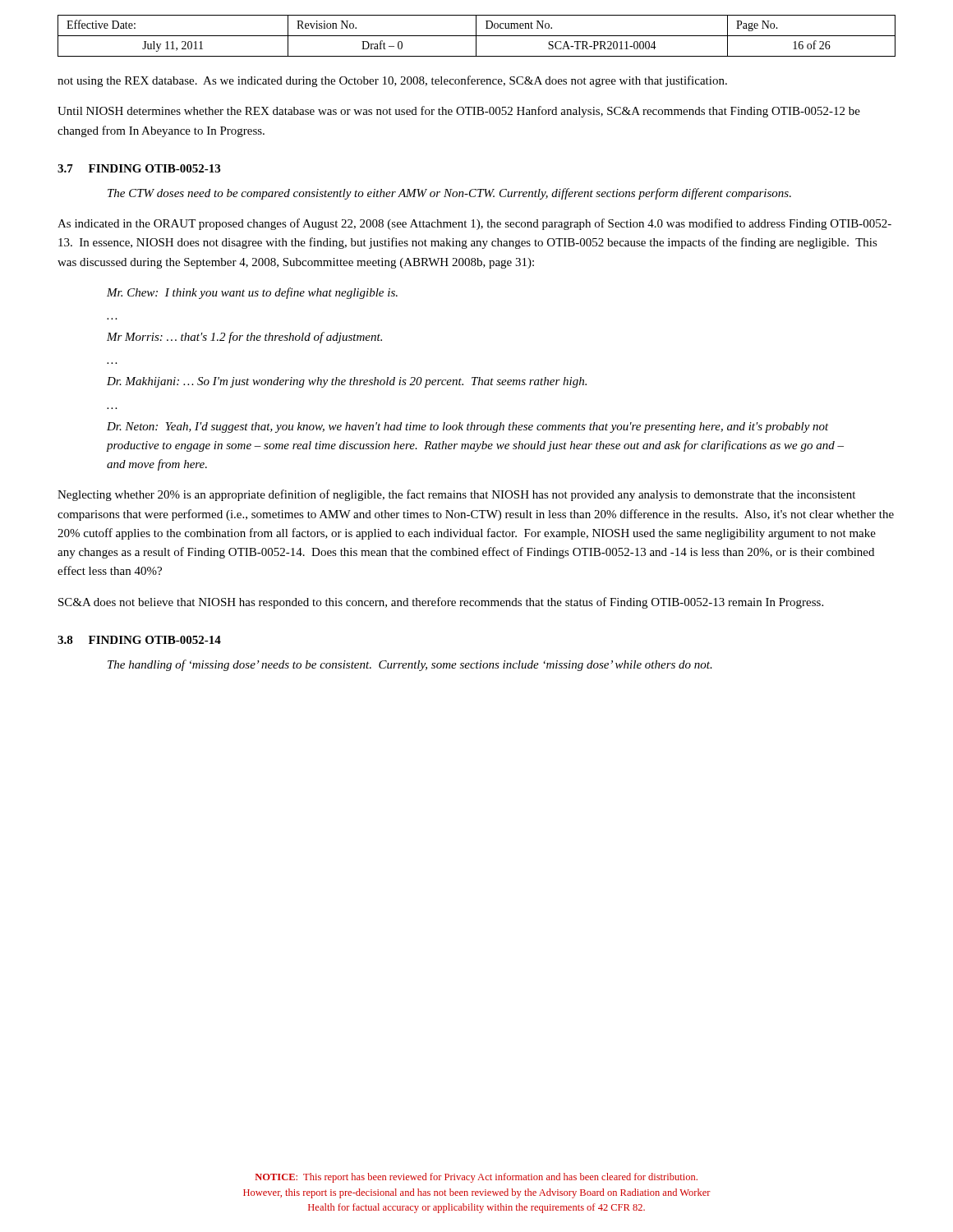
Task: Click on the region starting "Mr. Chew: I think"
Action: 253,292
